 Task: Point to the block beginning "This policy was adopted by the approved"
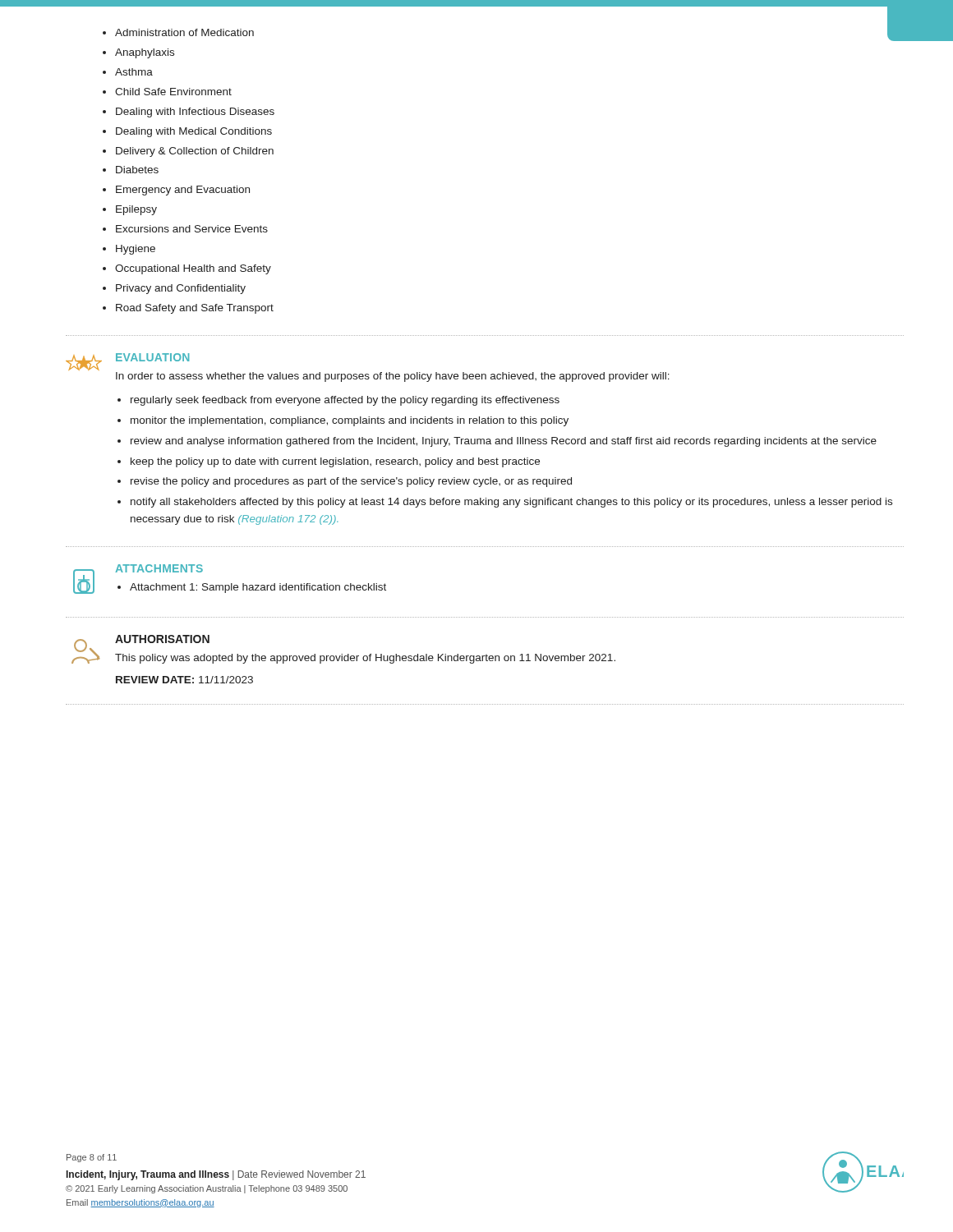pyautogui.click(x=366, y=658)
